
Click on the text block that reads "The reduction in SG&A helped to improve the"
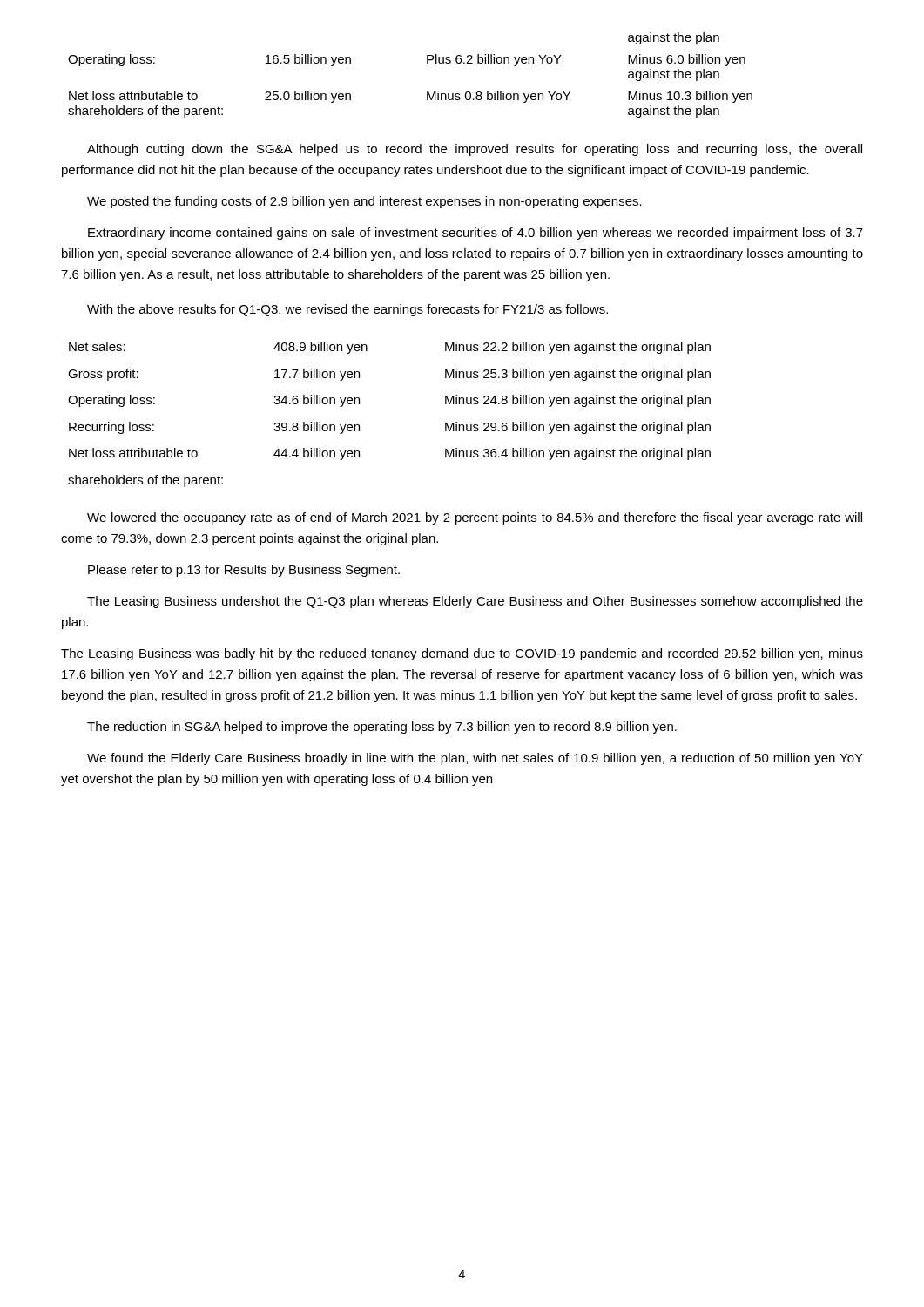(x=382, y=726)
